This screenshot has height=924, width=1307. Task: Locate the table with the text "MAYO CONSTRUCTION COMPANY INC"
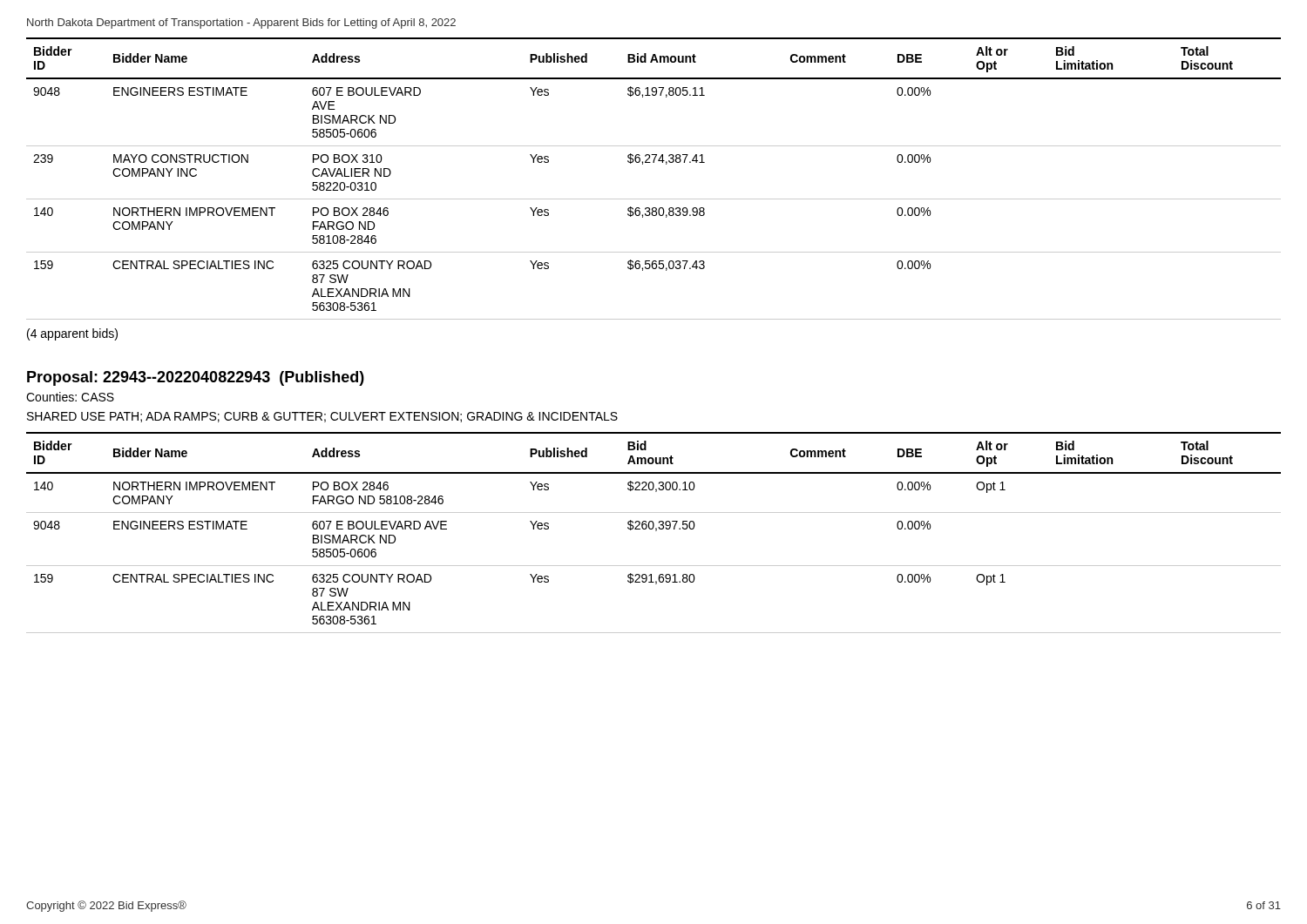pos(654,179)
